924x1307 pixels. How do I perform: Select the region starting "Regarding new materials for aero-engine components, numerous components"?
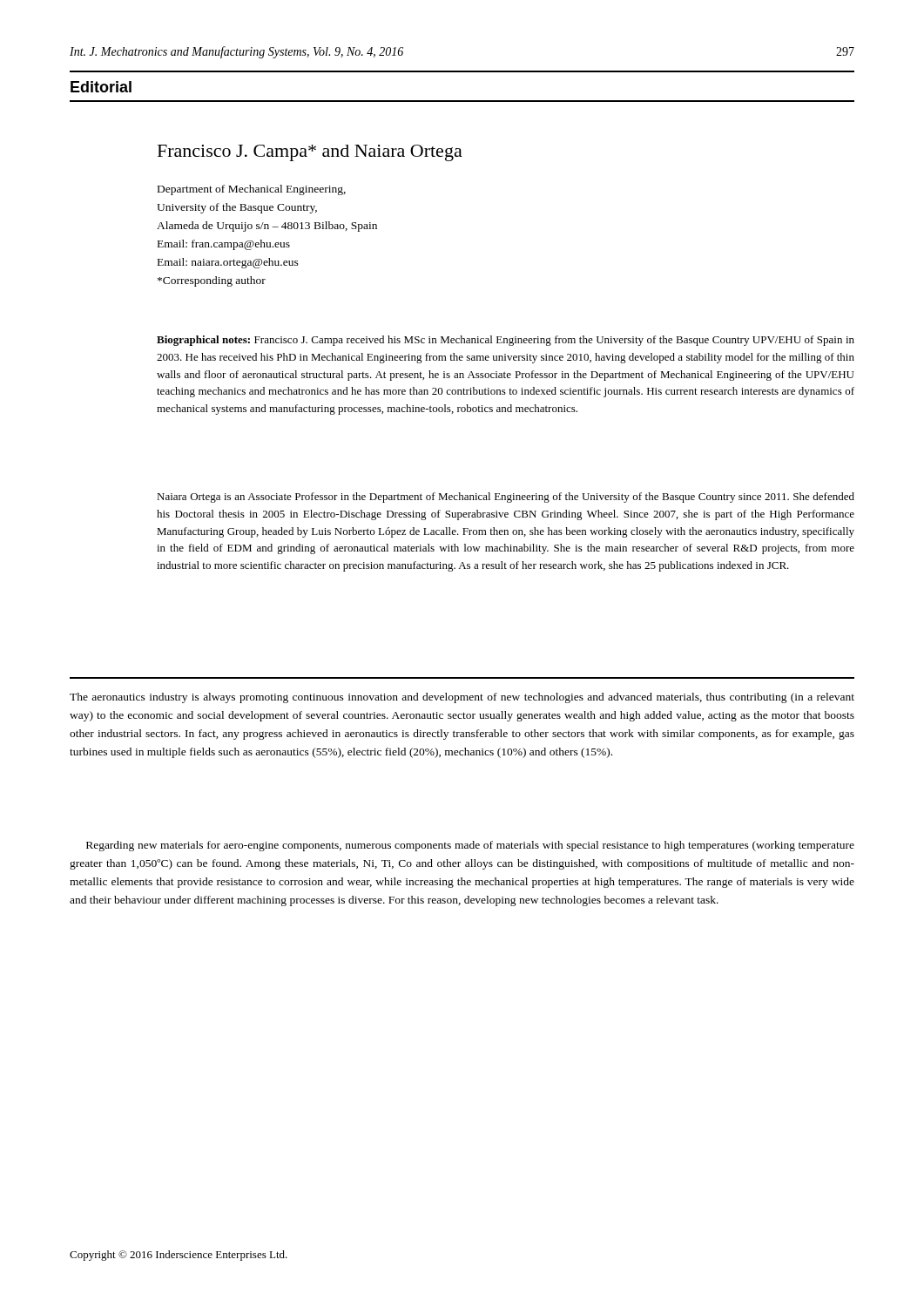(x=462, y=872)
